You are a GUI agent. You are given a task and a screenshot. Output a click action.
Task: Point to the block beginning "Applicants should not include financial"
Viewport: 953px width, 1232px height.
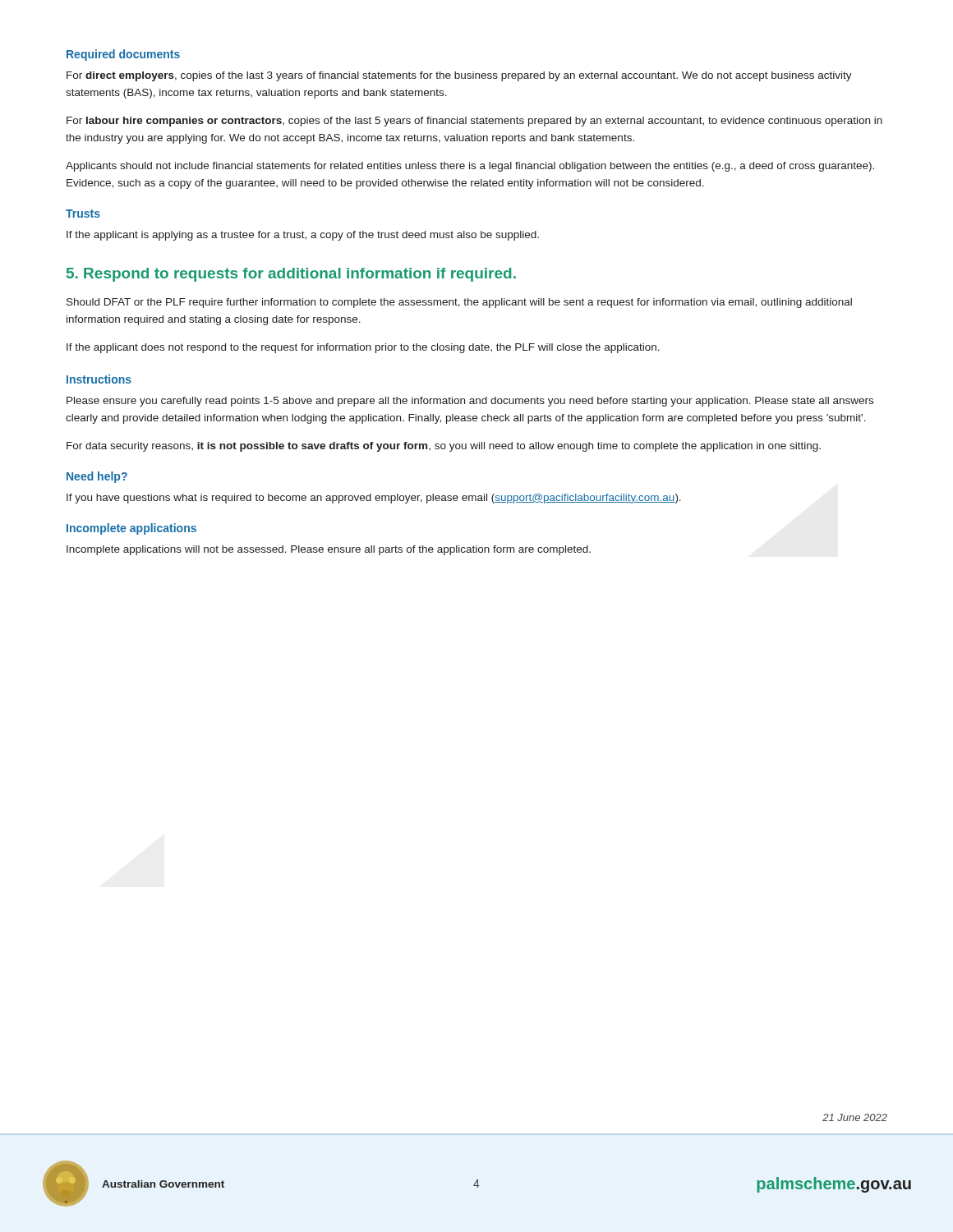pyautogui.click(x=470, y=174)
